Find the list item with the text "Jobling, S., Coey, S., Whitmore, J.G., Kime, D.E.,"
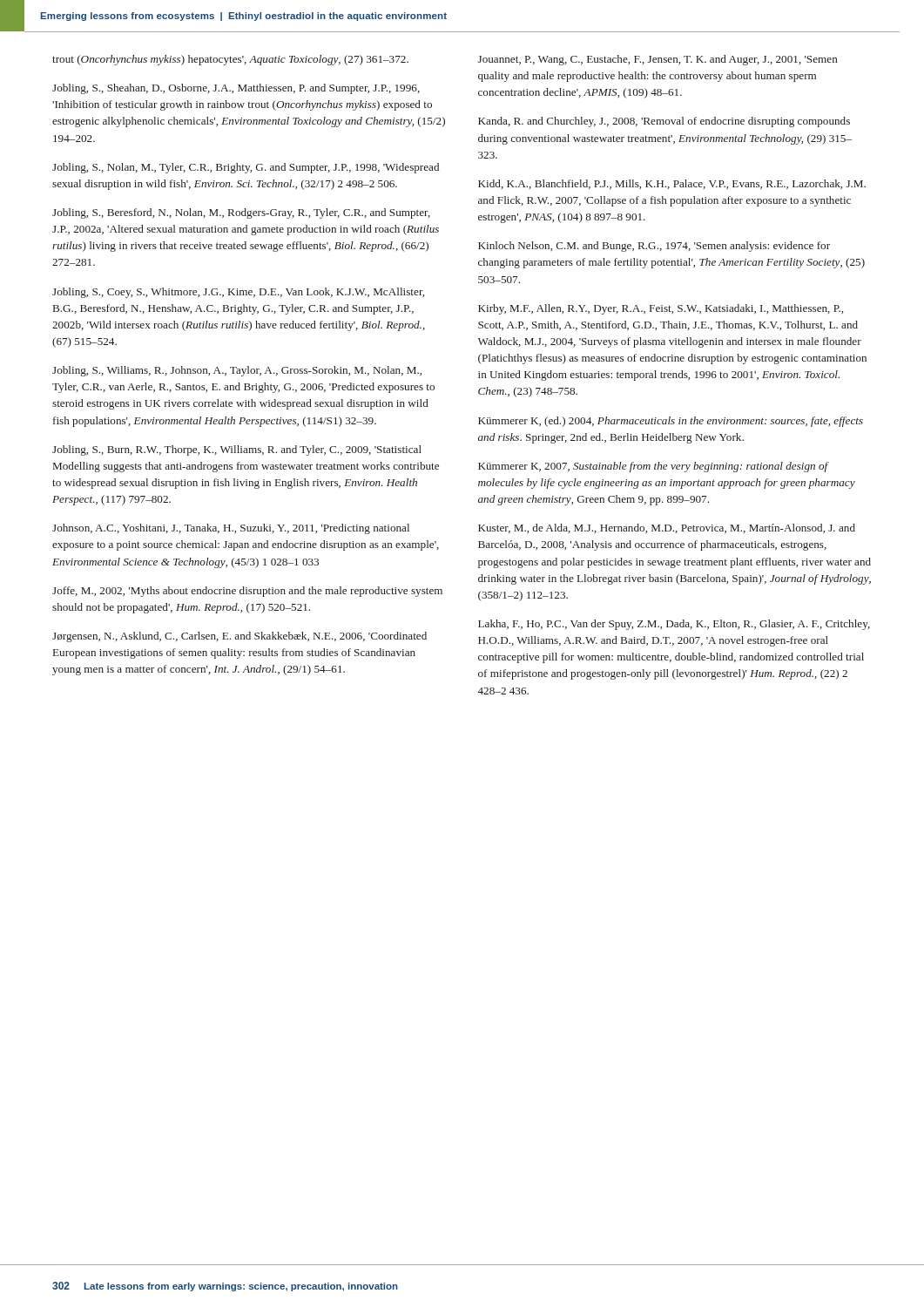 (239, 316)
